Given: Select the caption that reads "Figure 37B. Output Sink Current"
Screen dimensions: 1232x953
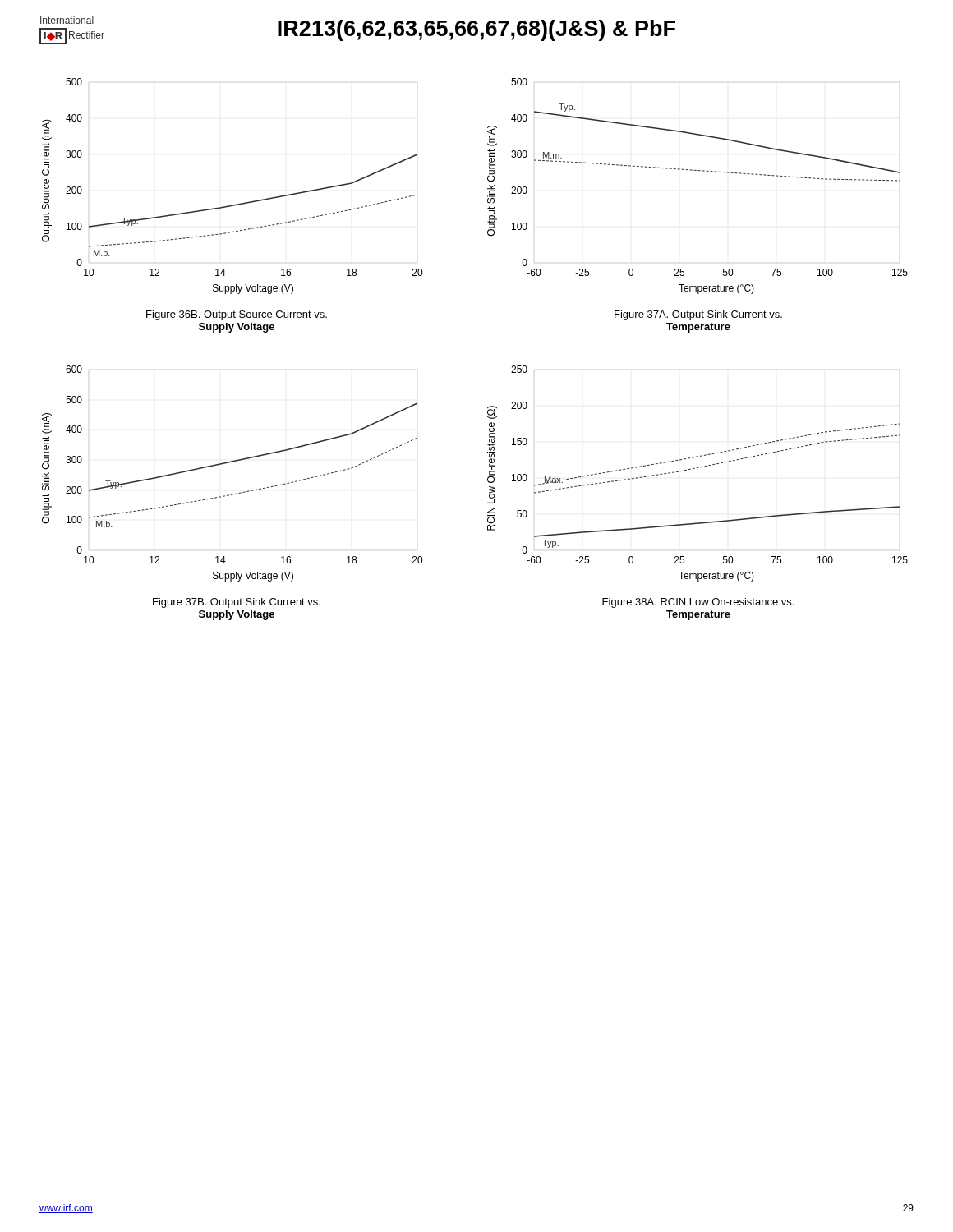Looking at the screenshot, I should pos(237,608).
